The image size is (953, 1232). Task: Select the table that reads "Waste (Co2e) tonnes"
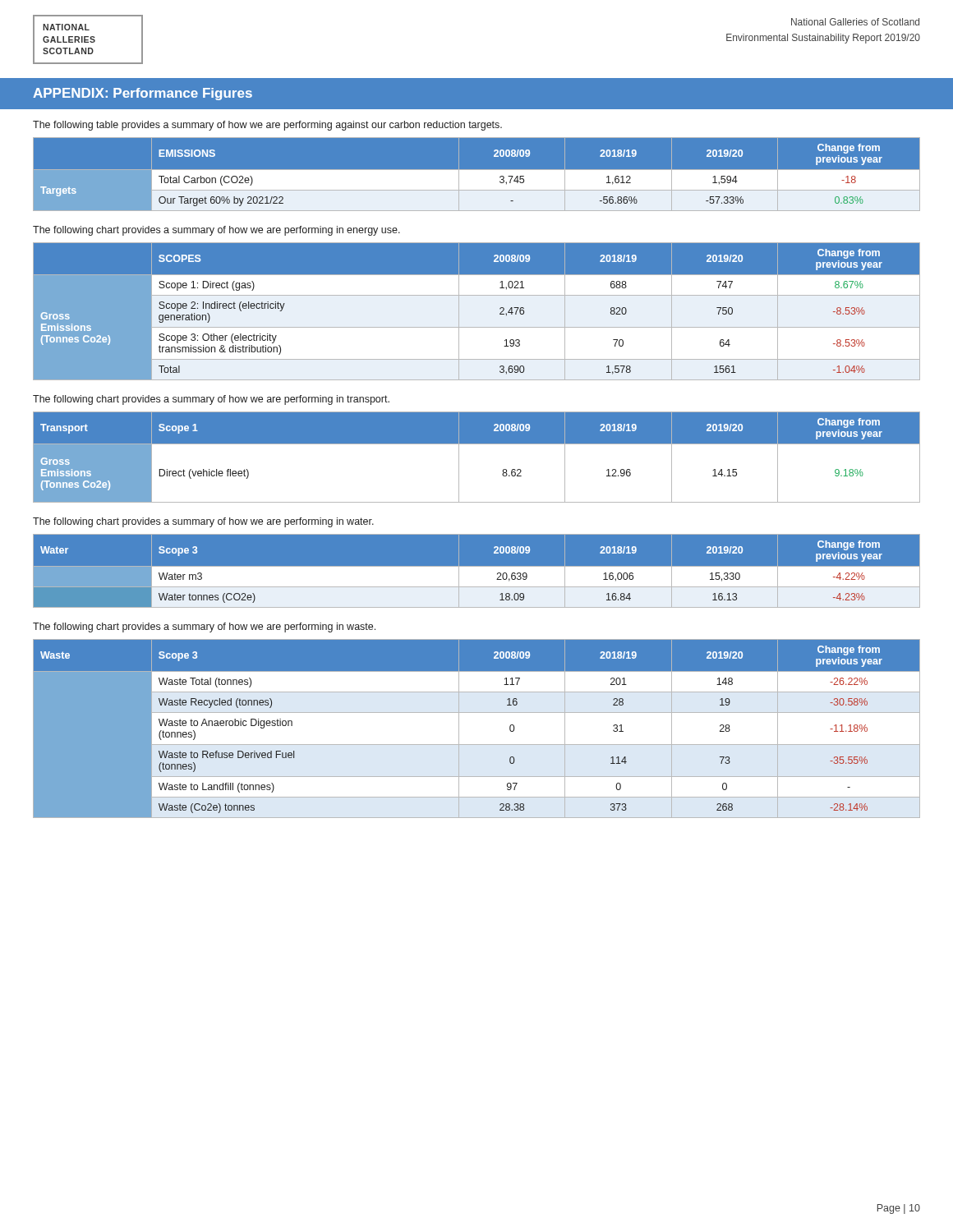476,729
